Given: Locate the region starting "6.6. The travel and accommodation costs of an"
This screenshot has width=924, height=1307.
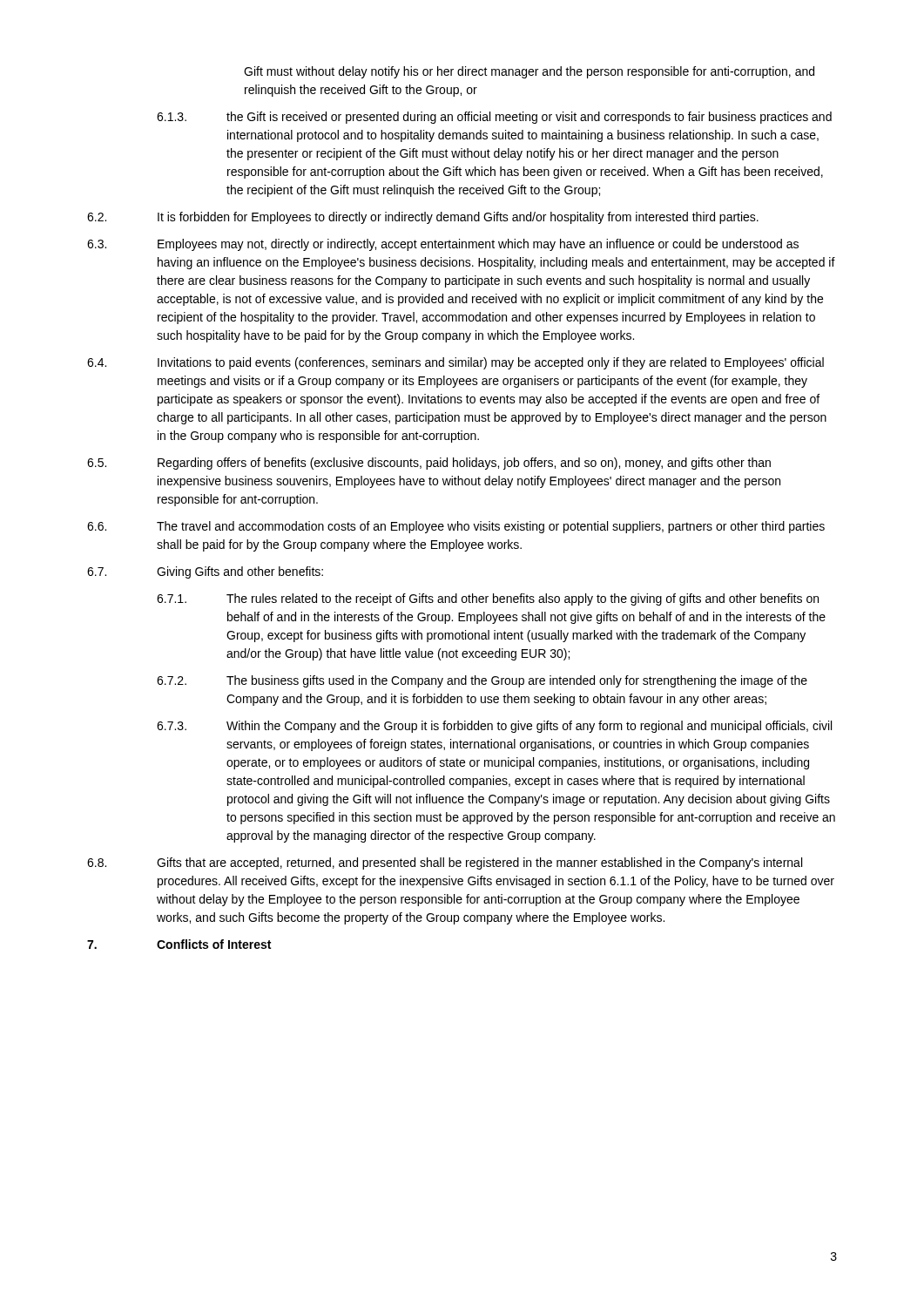Looking at the screenshot, I should pos(462,536).
